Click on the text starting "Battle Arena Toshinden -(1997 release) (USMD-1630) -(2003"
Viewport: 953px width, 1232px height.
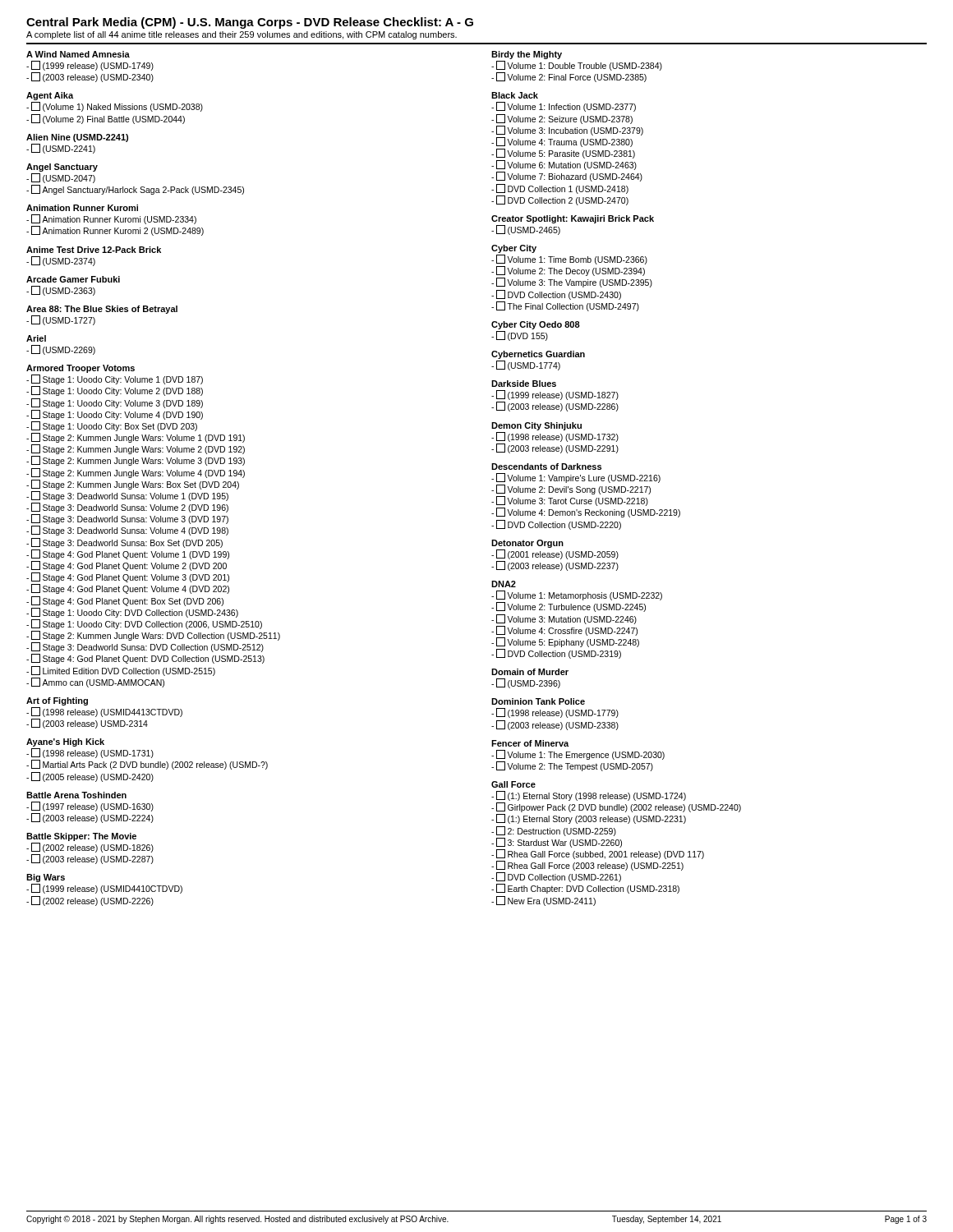[x=76, y=795]
